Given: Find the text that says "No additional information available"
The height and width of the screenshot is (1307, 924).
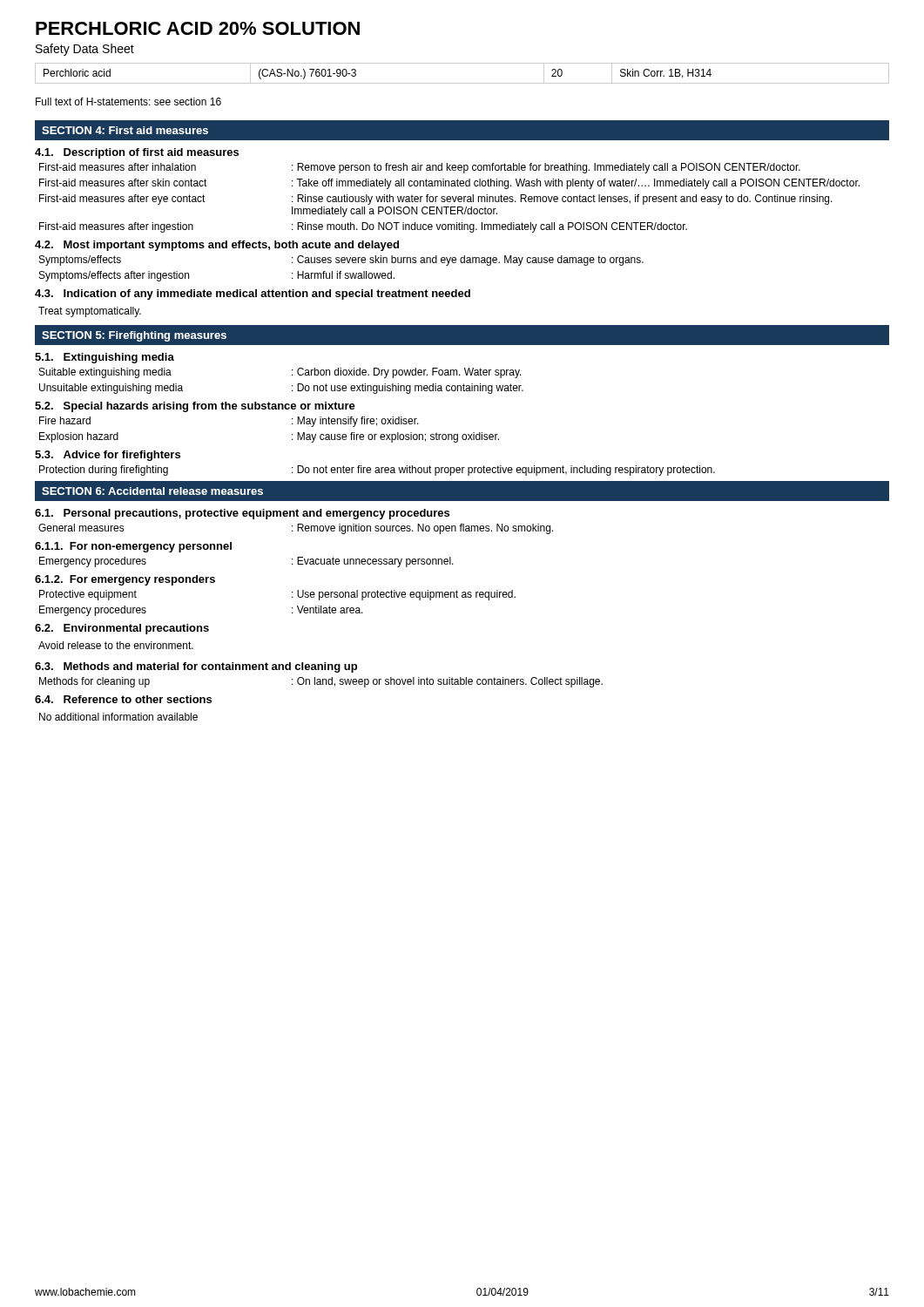Looking at the screenshot, I should pyautogui.click(x=118, y=717).
